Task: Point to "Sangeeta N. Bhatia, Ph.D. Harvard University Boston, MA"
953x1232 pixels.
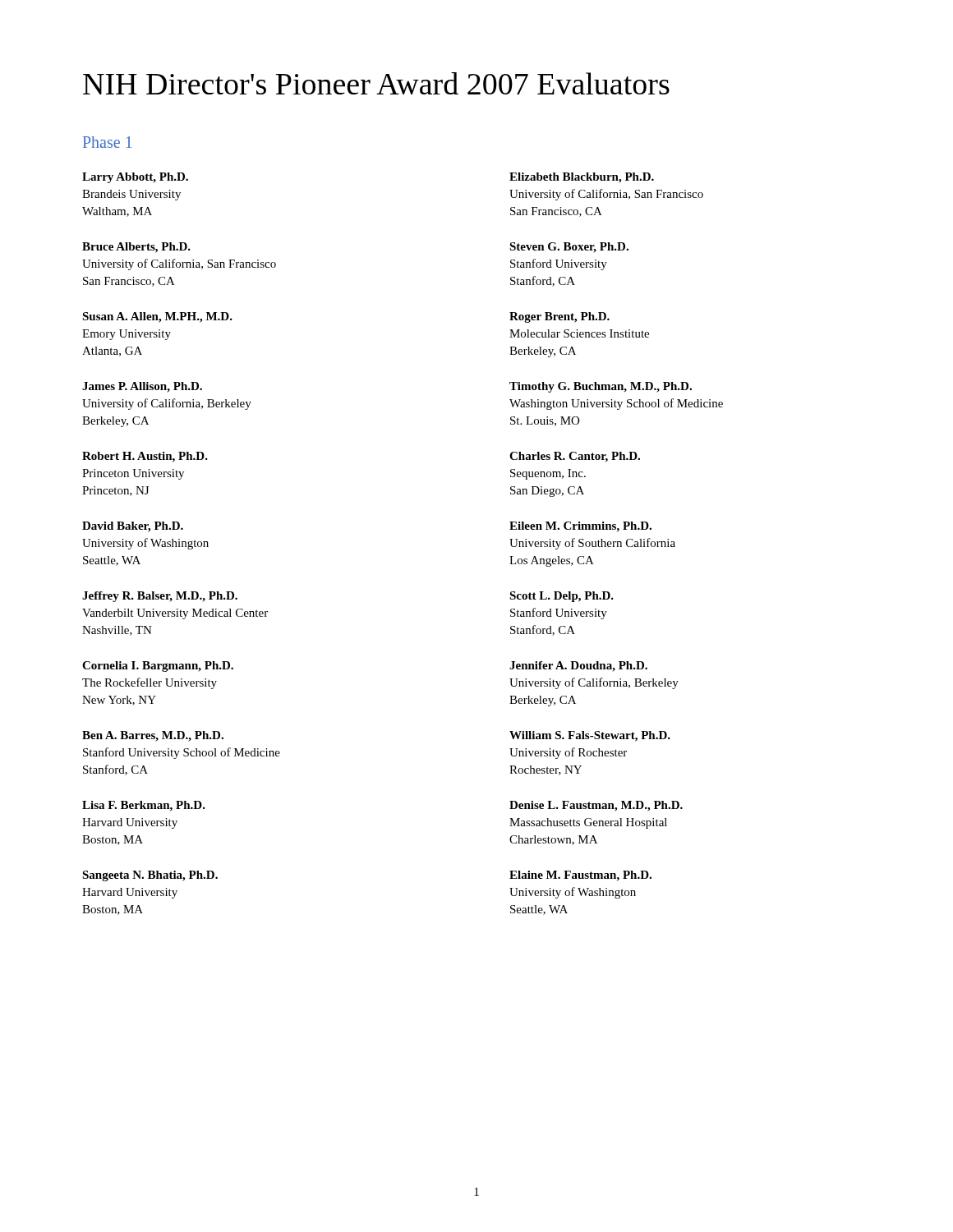Action: coord(150,876)
